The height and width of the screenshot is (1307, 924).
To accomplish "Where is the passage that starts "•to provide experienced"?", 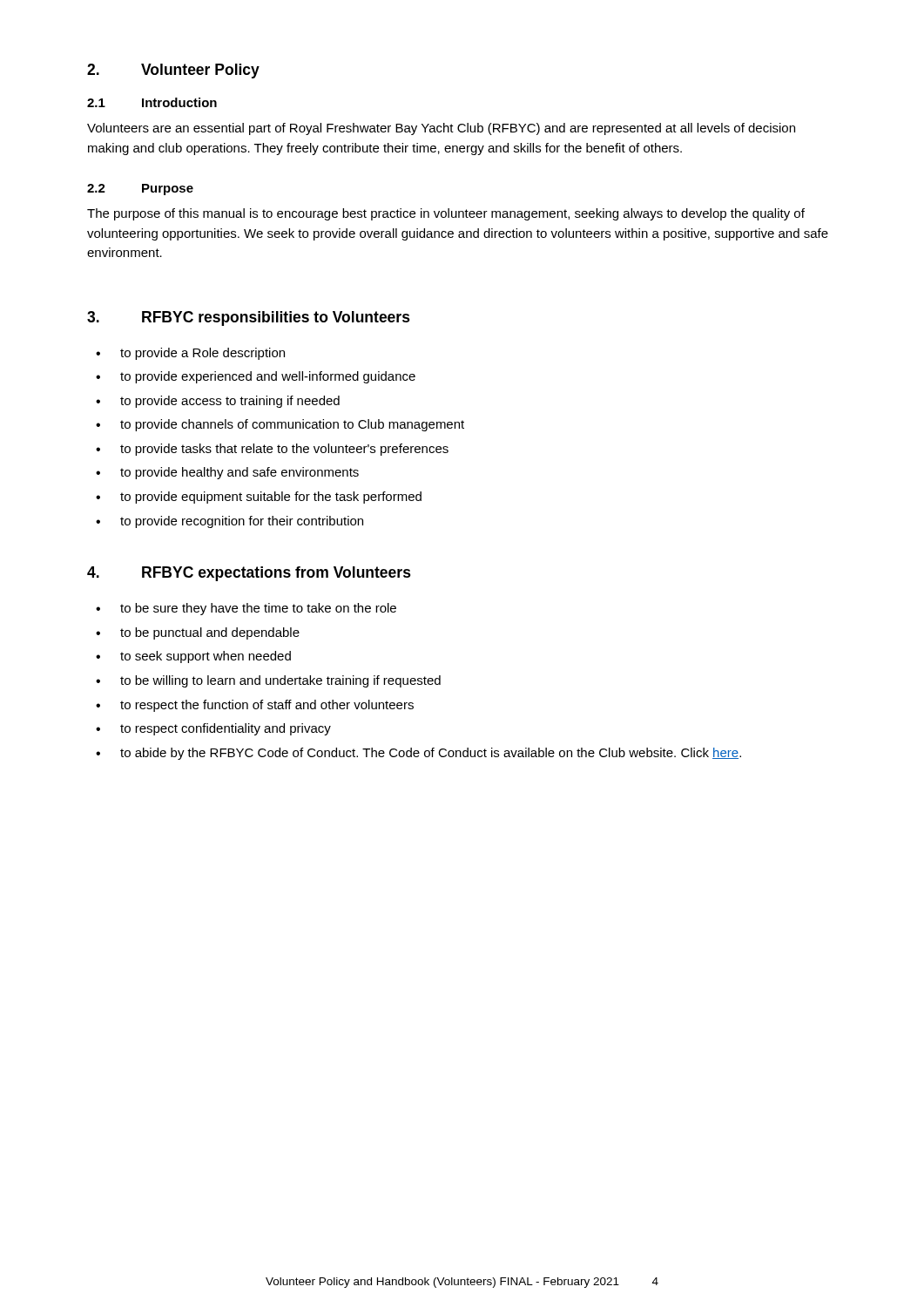I will pyautogui.click(x=256, y=377).
